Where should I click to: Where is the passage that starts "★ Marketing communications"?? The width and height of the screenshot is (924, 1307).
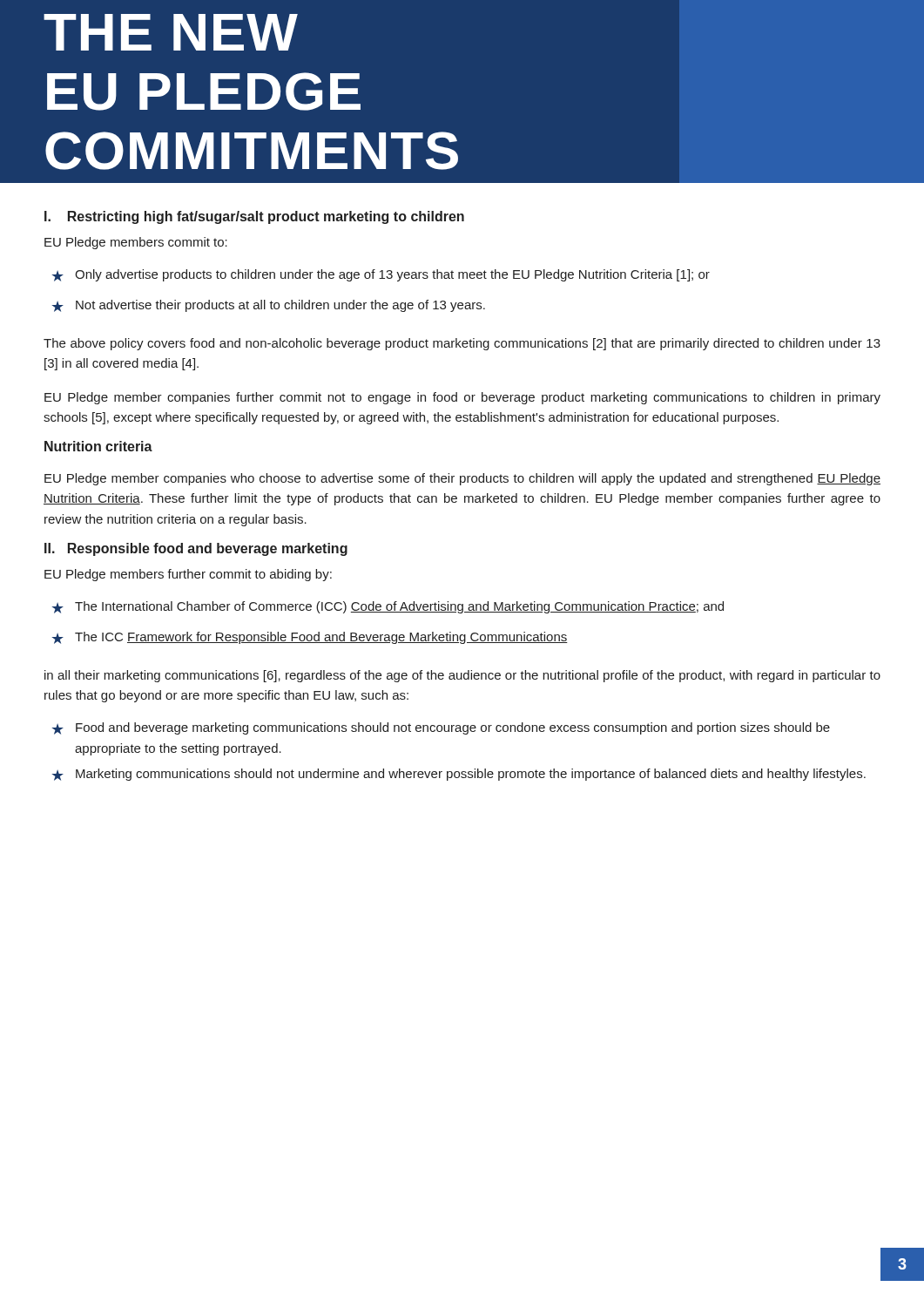point(466,776)
